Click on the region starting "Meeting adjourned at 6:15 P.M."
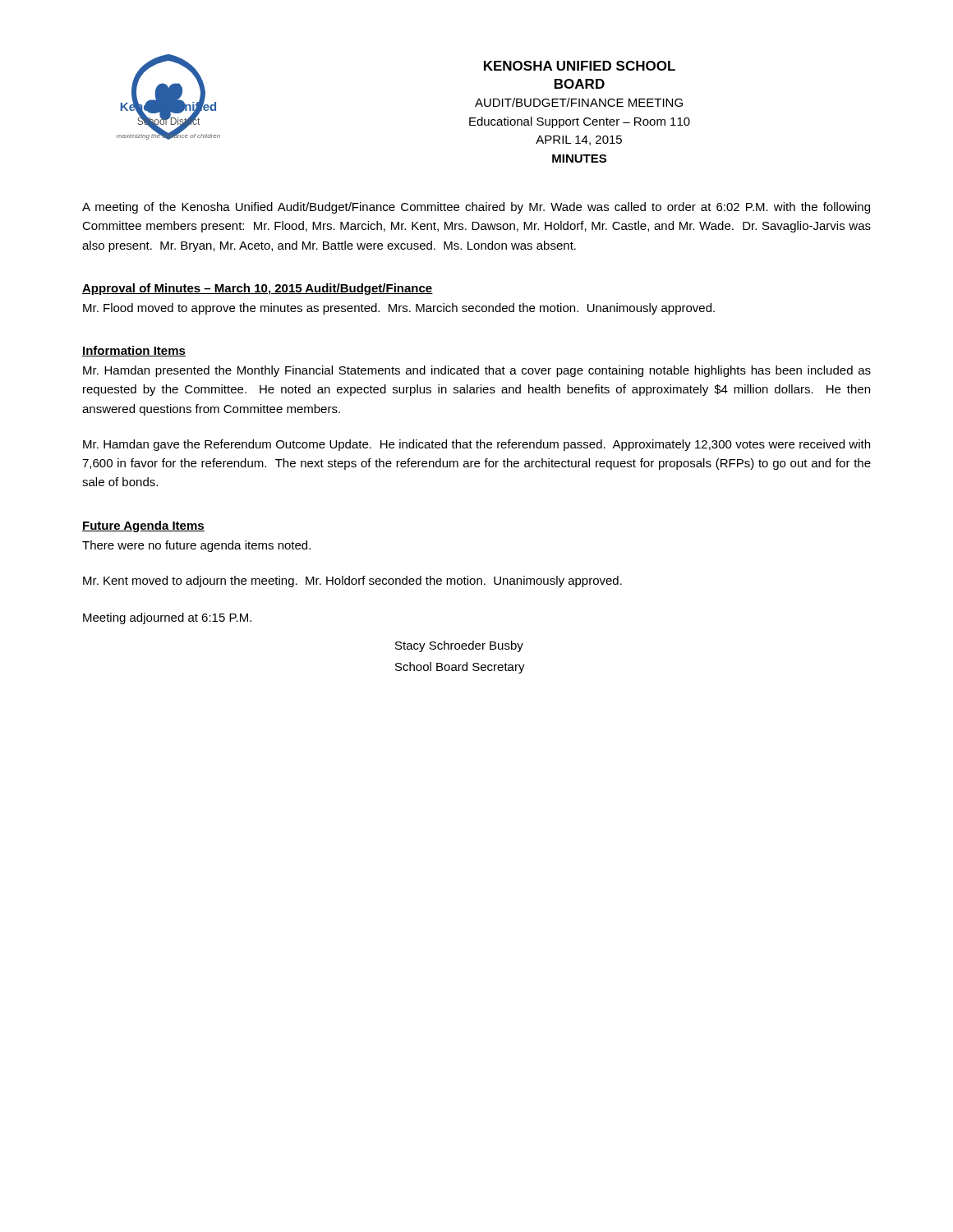Image resolution: width=953 pixels, height=1232 pixels. [x=167, y=617]
